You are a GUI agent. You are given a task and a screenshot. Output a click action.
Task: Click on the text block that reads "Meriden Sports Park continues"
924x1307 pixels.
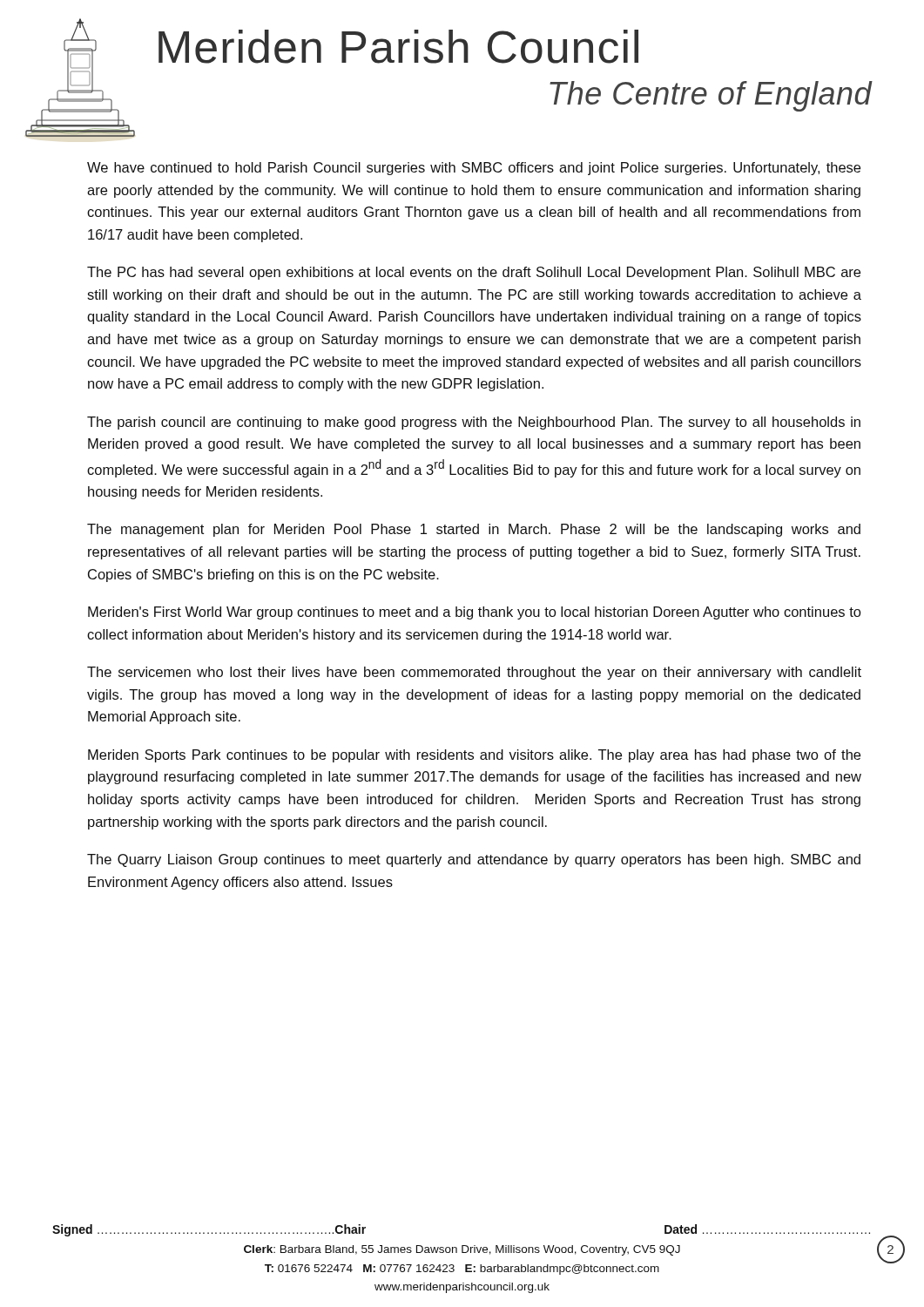click(x=474, y=788)
